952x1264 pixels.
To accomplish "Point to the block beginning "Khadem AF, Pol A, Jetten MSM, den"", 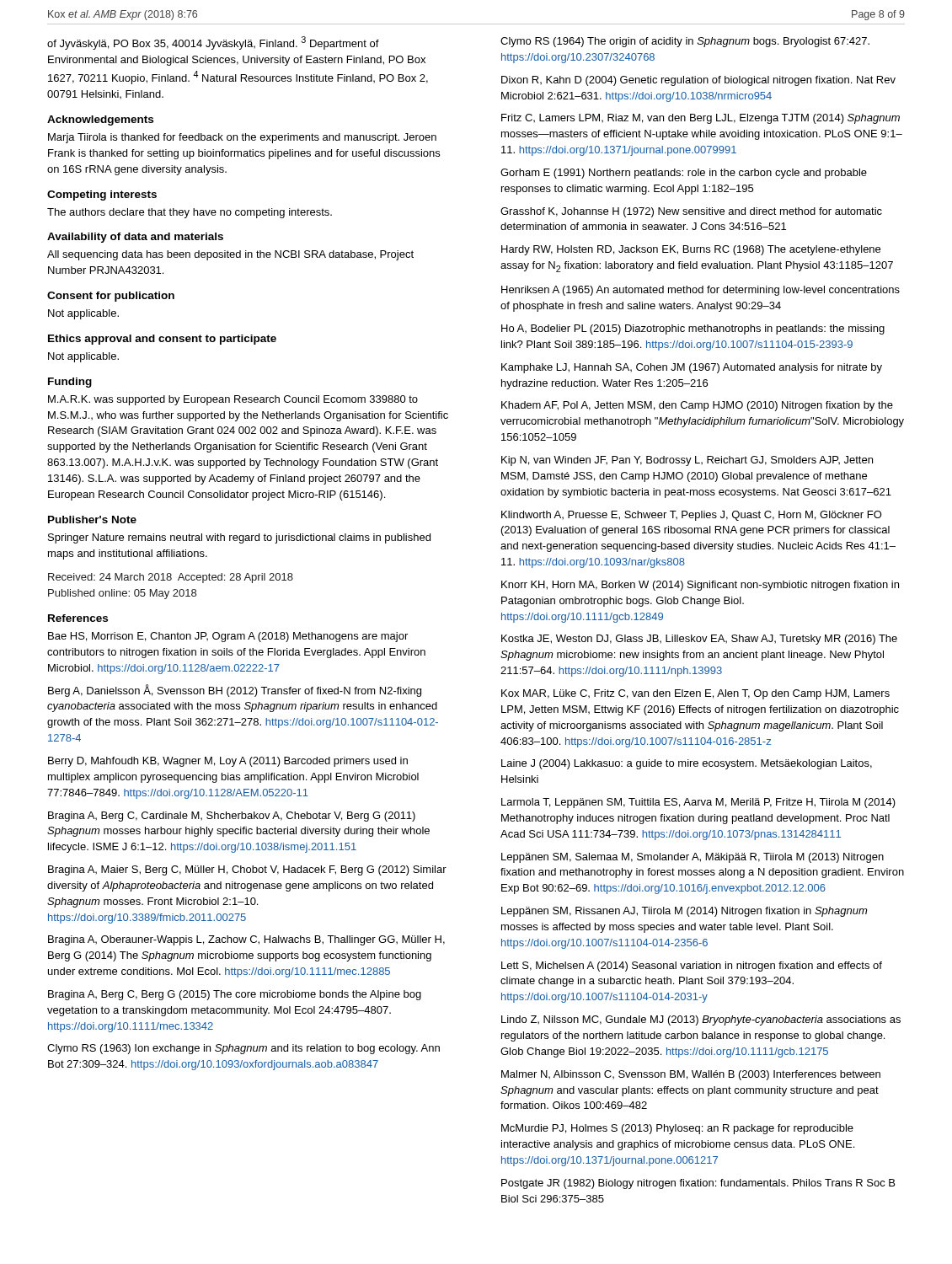I will point(703,422).
